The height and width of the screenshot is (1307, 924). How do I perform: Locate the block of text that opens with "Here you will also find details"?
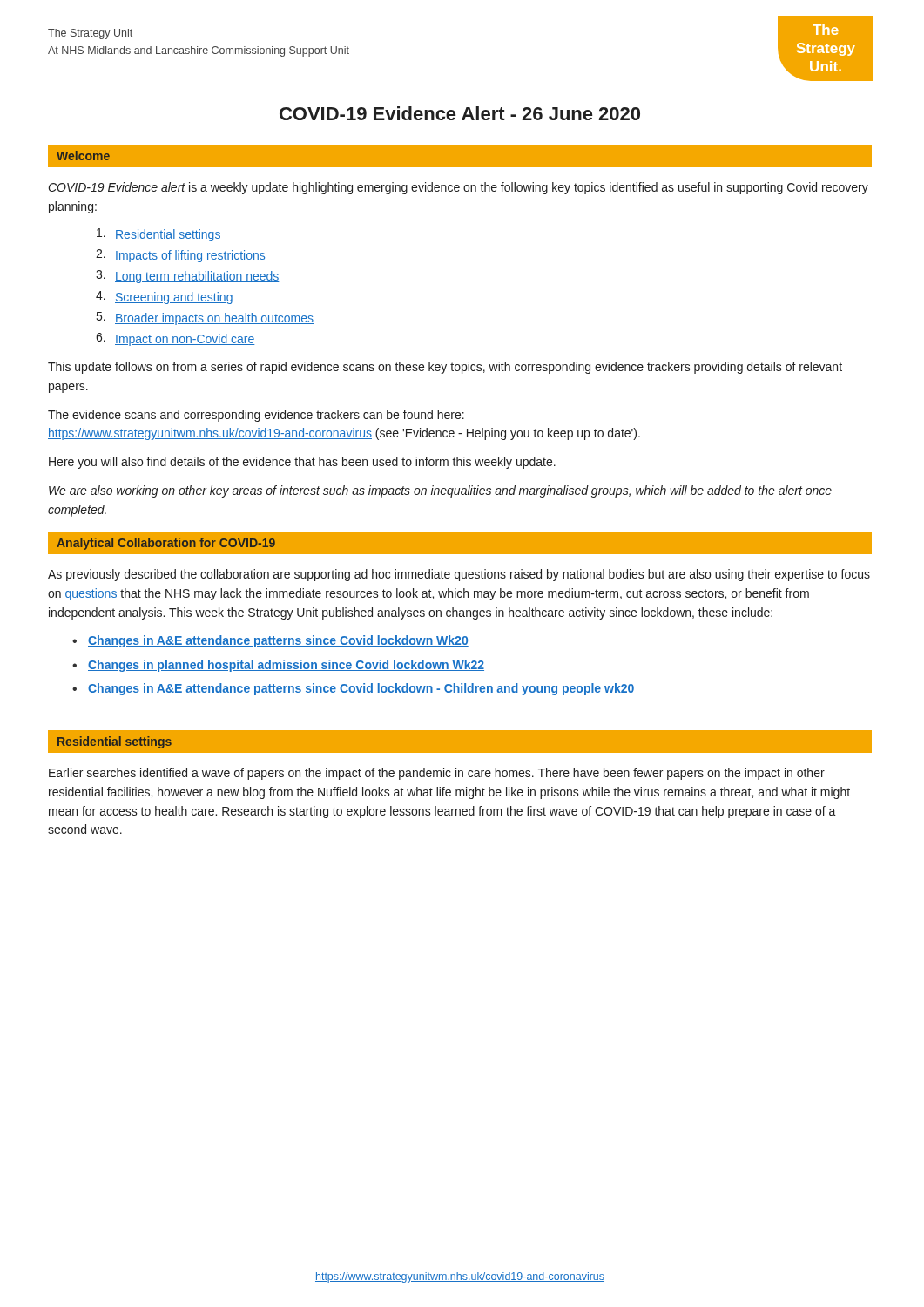click(302, 462)
